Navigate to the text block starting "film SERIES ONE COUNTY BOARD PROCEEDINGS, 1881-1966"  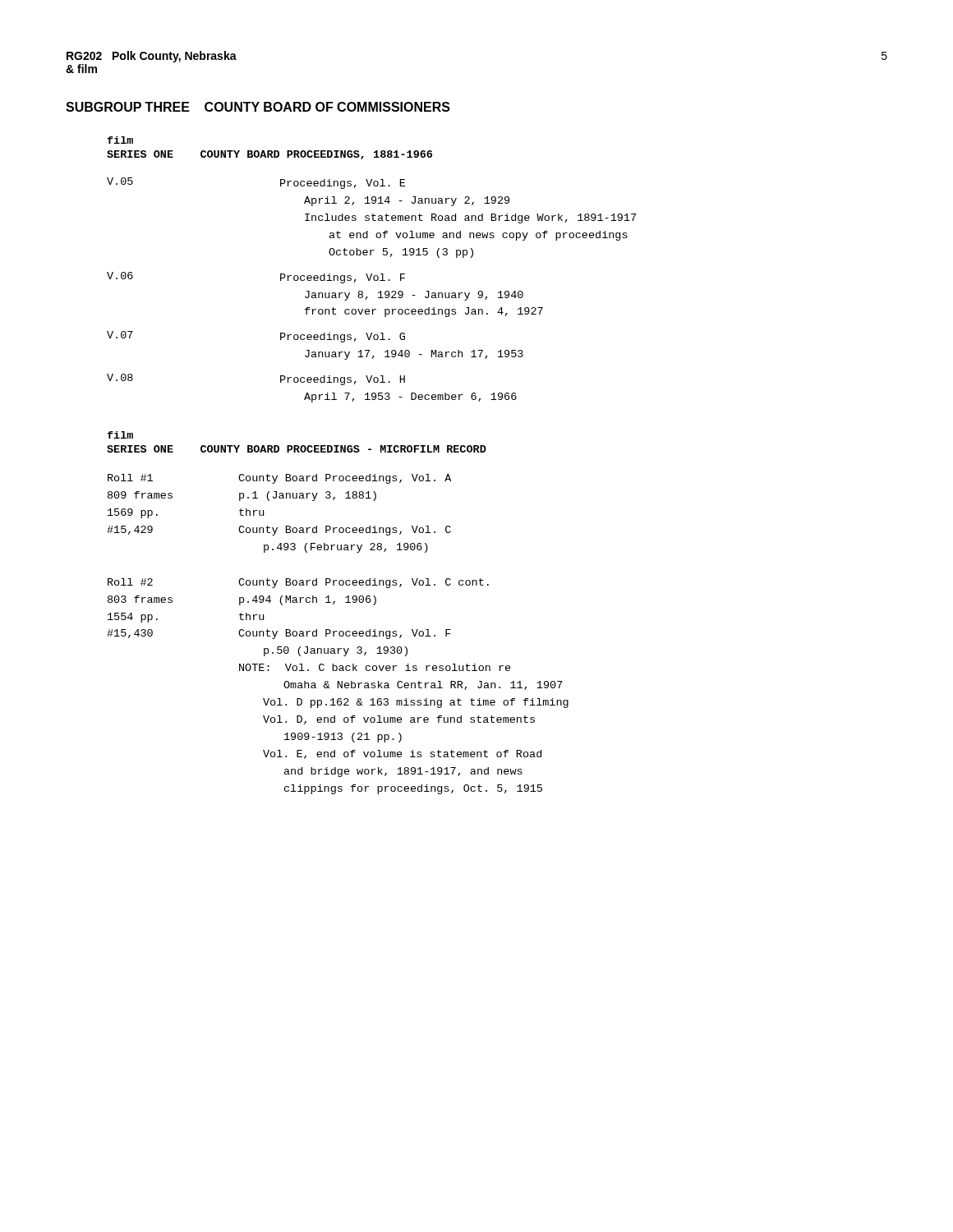tap(120, 140)
